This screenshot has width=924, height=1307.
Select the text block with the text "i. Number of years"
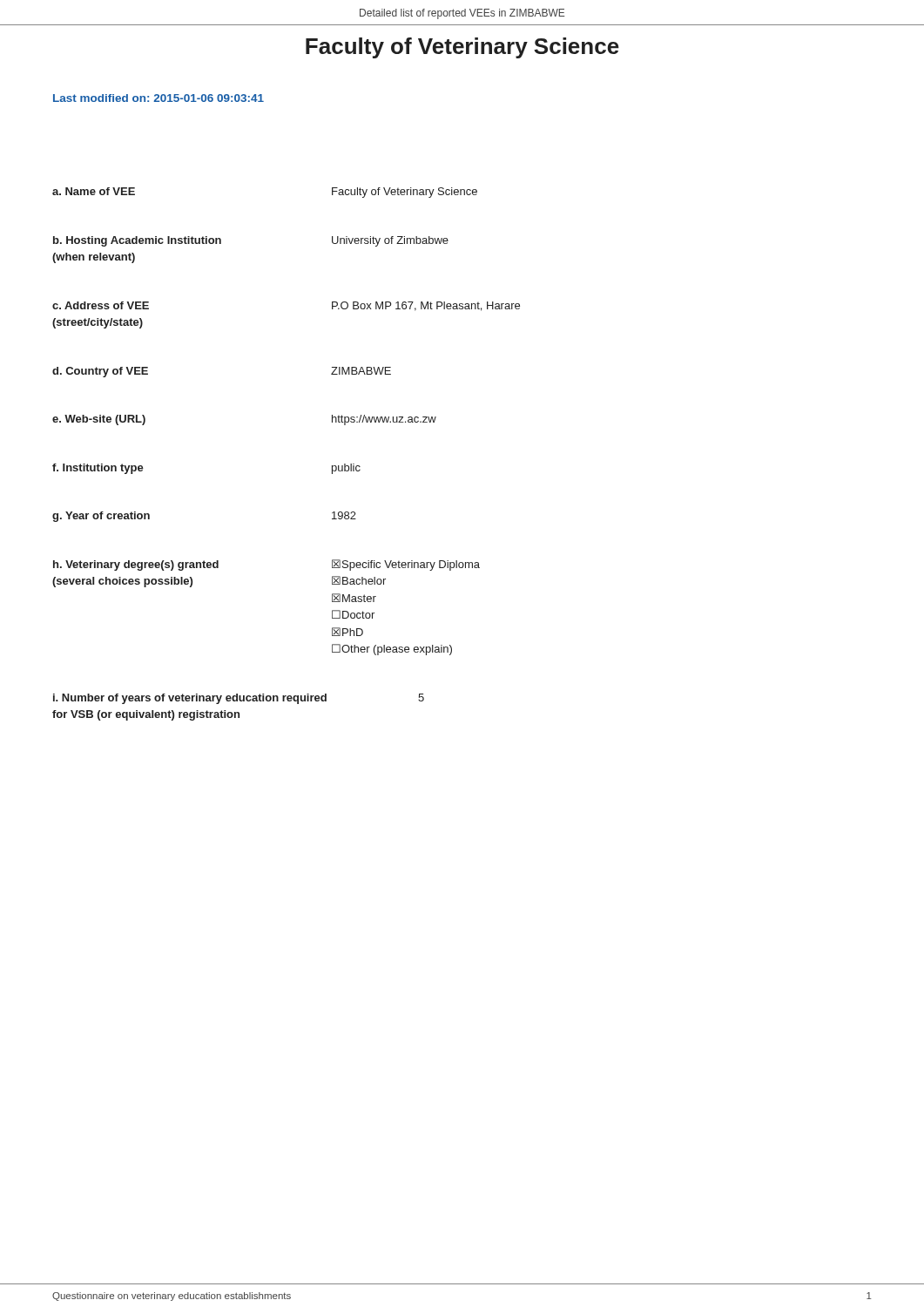click(239, 699)
